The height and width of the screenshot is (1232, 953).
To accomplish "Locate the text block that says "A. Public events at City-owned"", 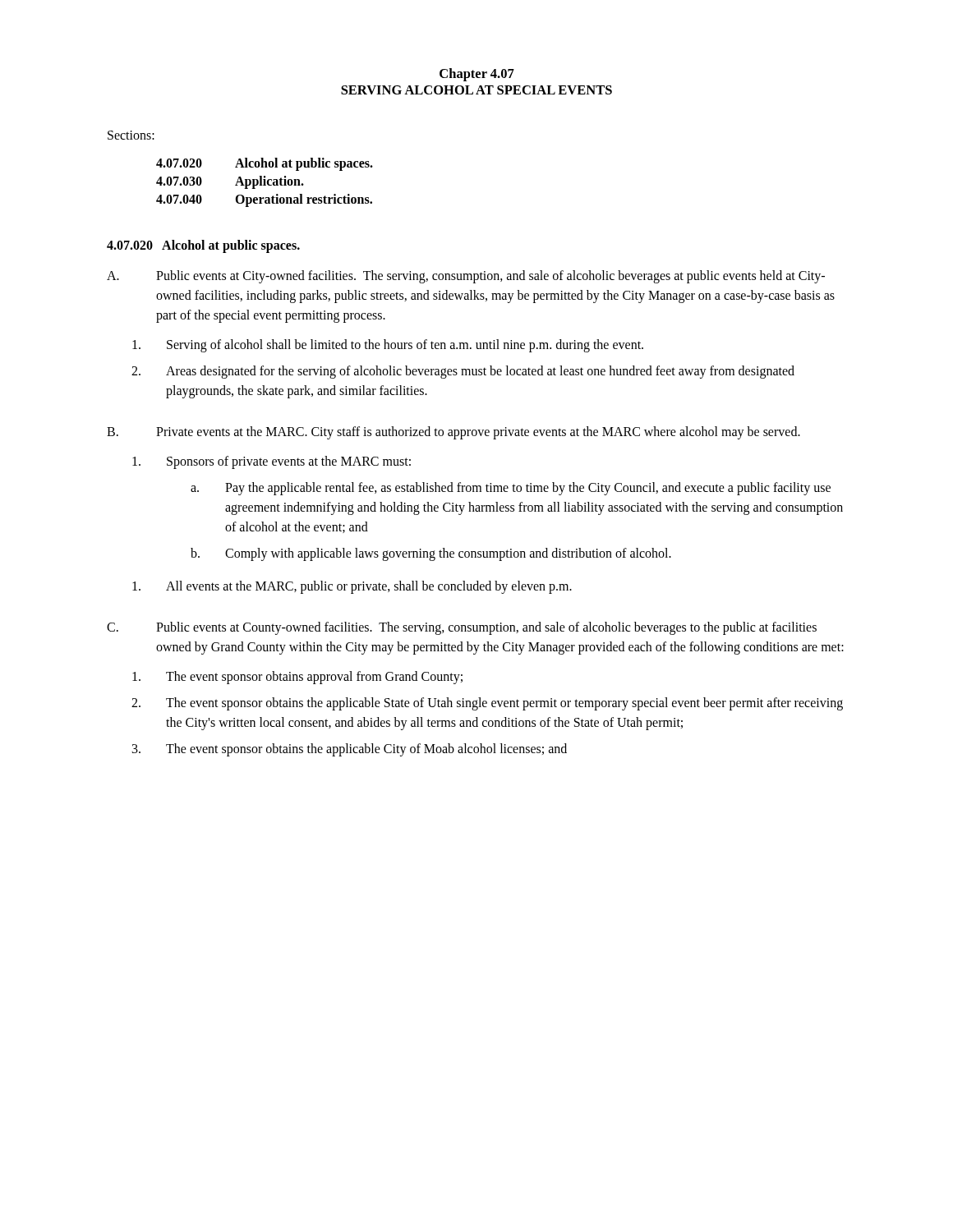I will 476,296.
